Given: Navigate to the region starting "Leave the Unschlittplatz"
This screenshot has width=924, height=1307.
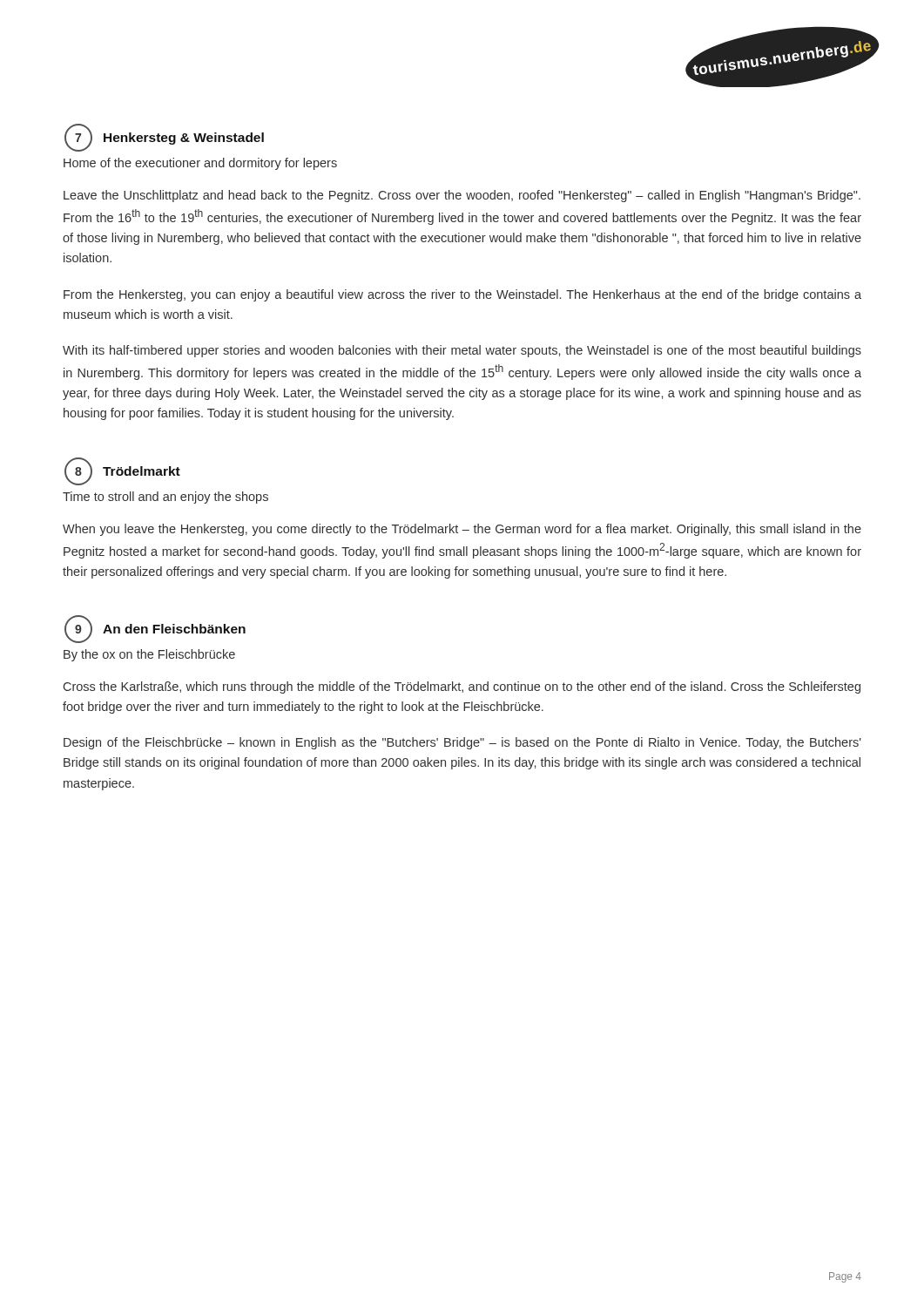Looking at the screenshot, I should [x=462, y=227].
